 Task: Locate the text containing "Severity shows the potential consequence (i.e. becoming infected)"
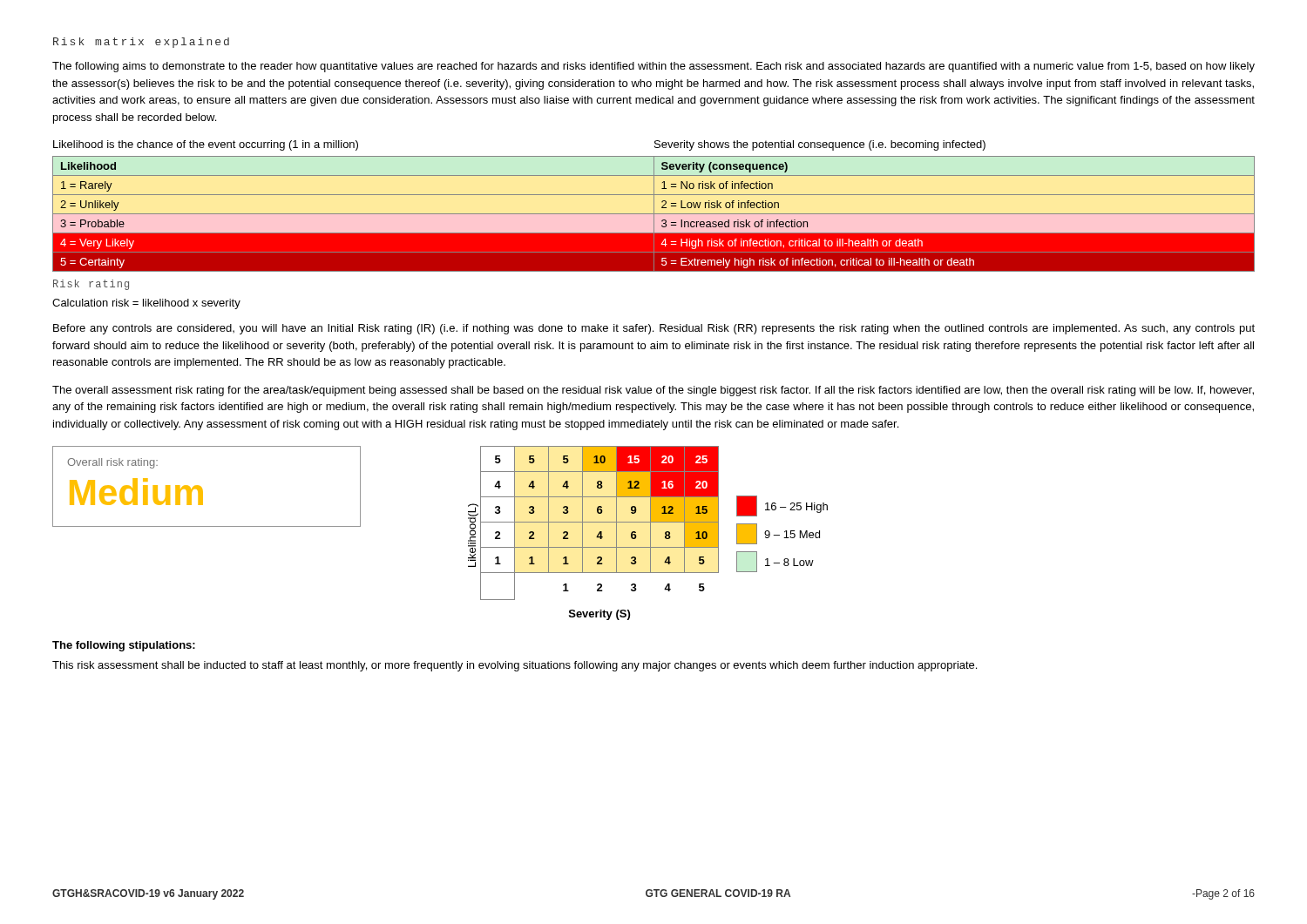pos(820,144)
